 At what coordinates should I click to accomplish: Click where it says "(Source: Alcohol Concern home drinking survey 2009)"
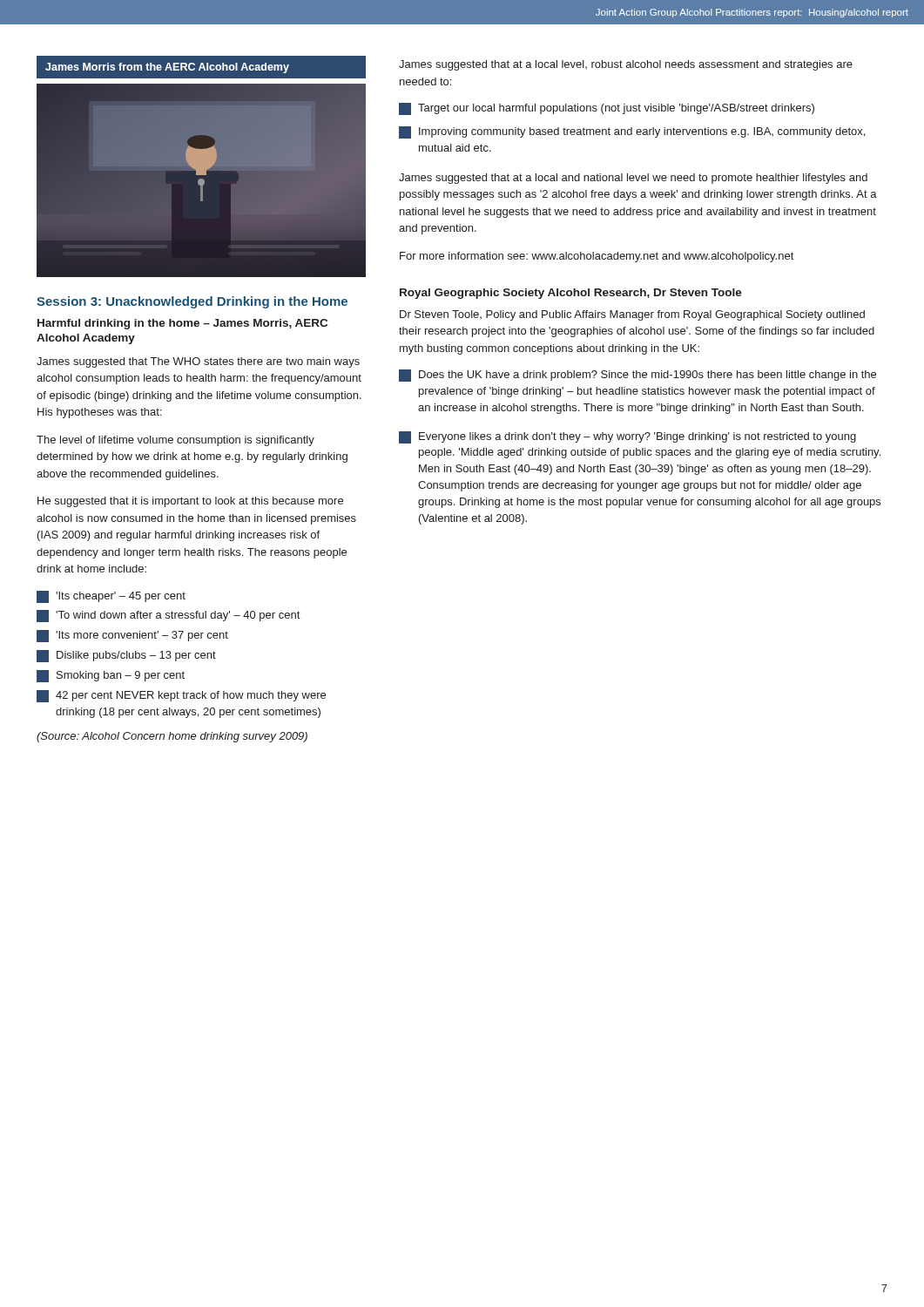172,735
